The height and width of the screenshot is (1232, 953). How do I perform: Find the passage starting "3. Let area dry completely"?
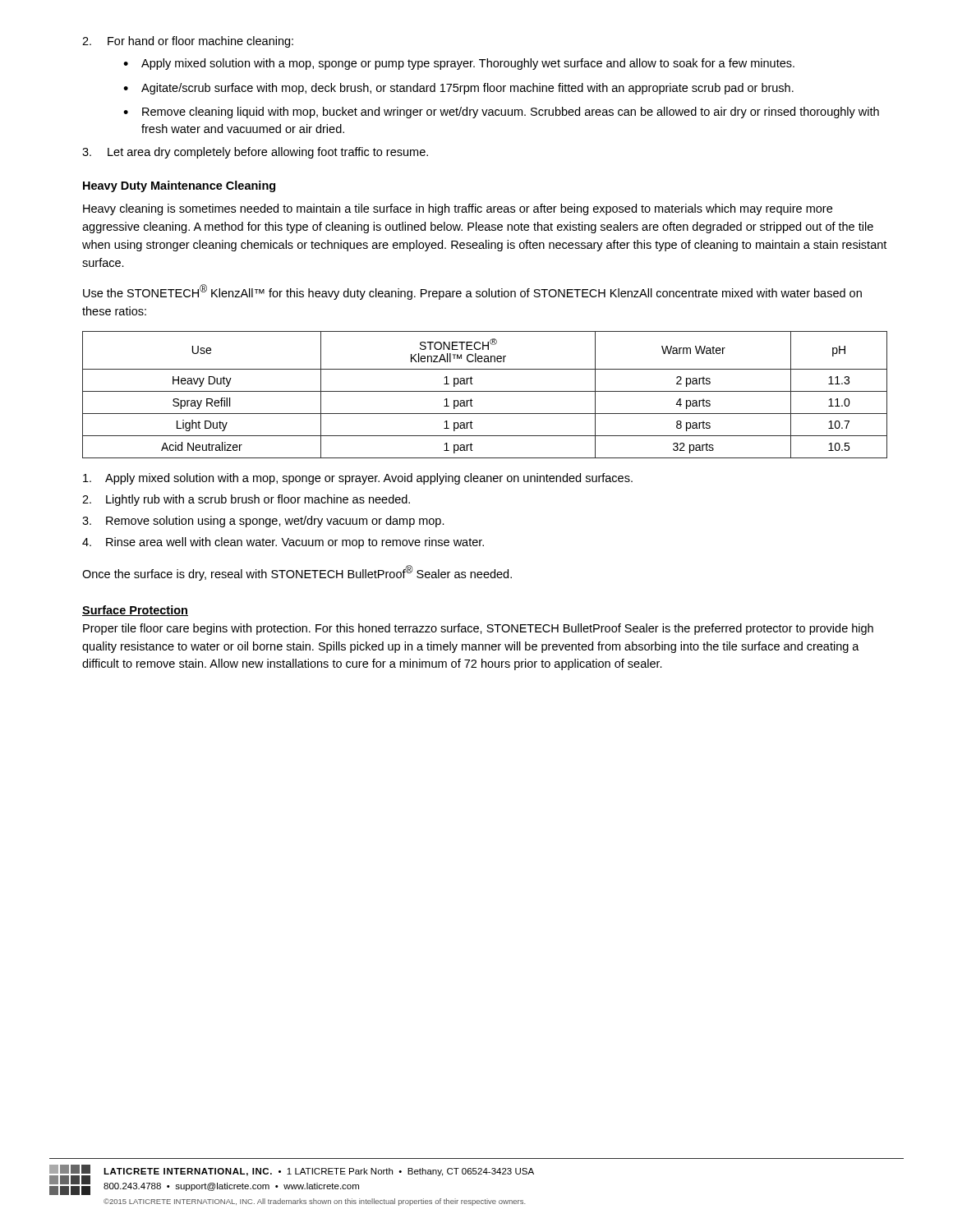tap(256, 153)
